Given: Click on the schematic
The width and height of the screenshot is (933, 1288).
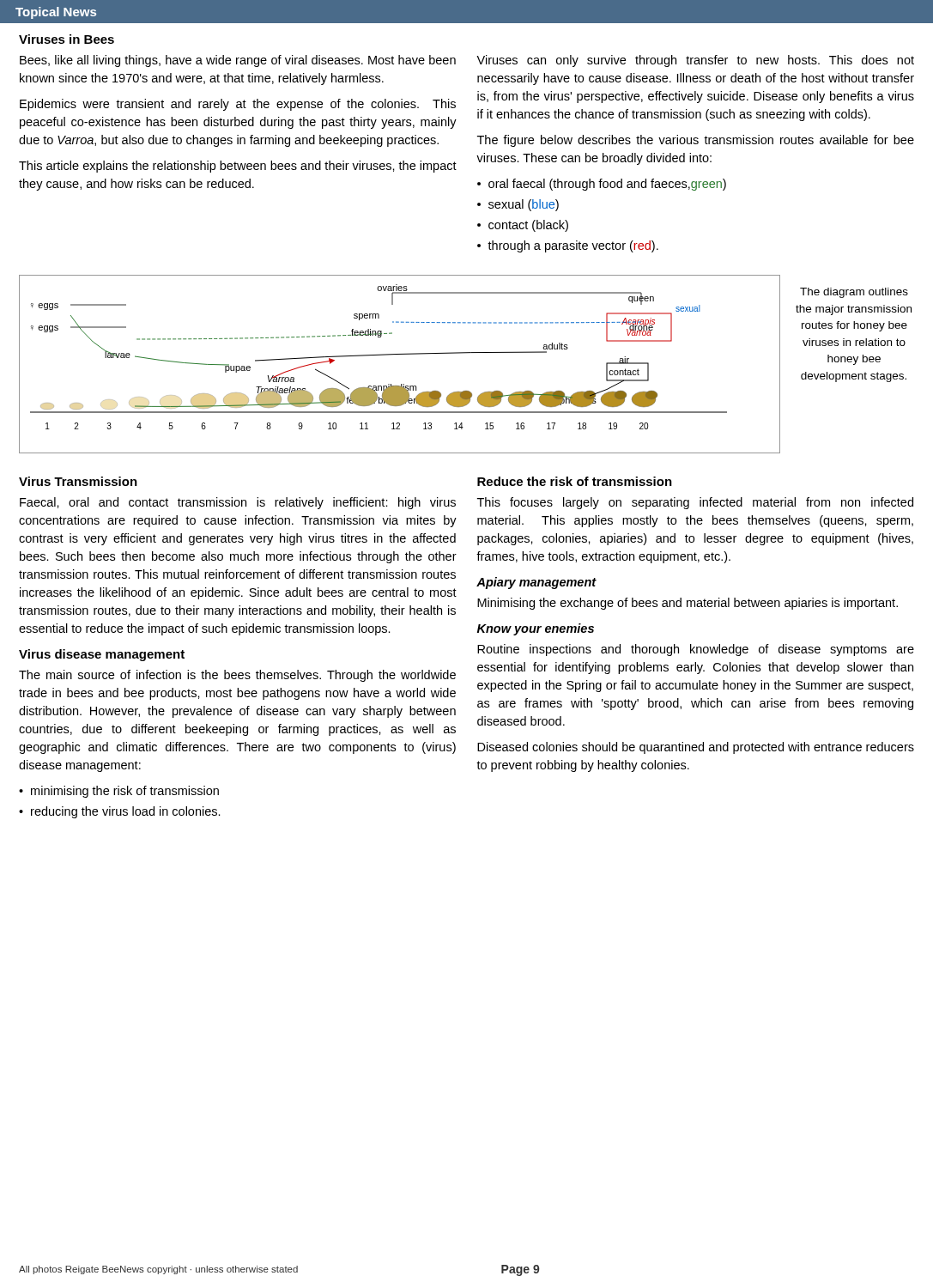Looking at the screenshot, I should tap(400, 364).
